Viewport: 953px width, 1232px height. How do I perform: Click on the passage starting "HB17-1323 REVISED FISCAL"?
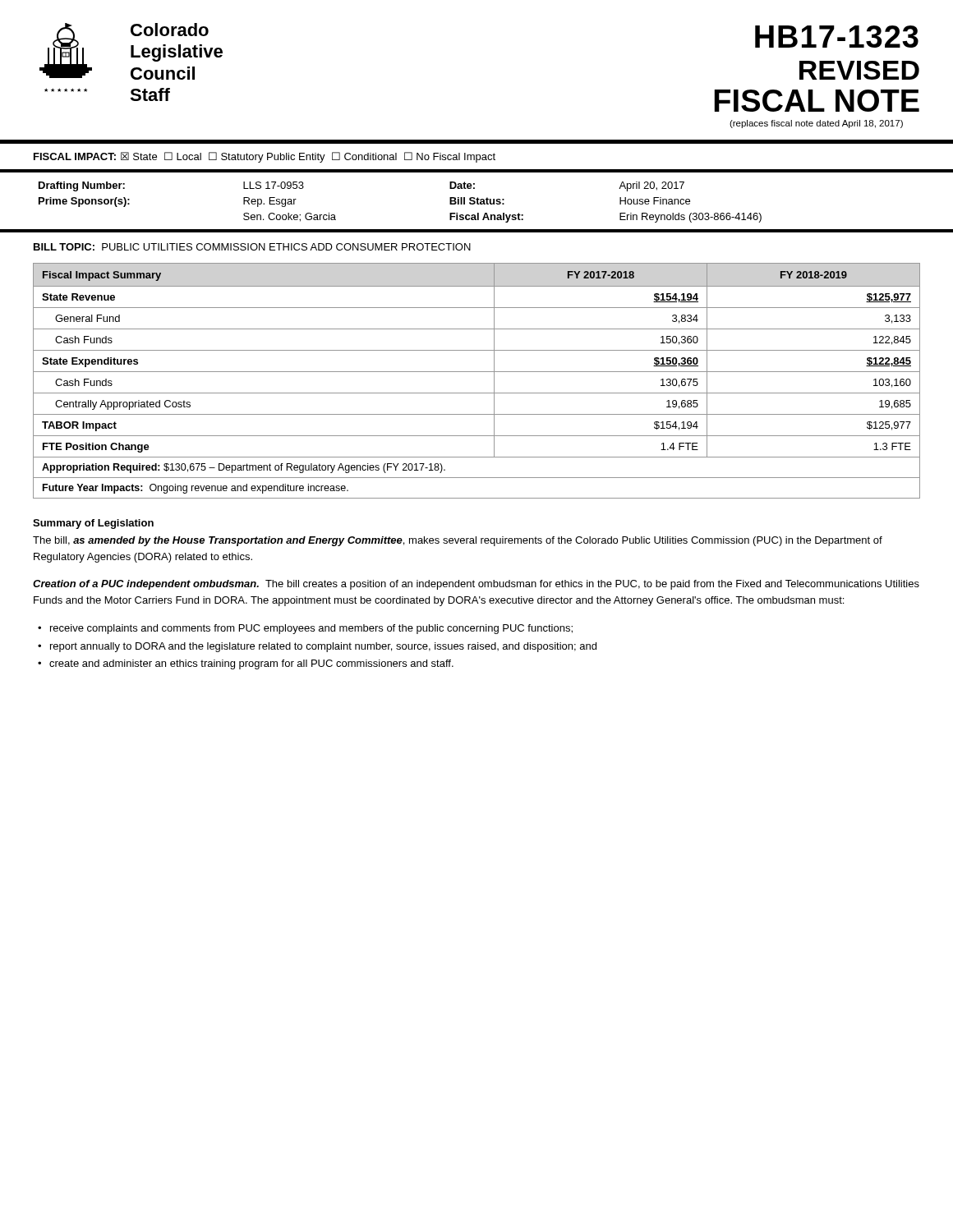click(x=816, y=74)
